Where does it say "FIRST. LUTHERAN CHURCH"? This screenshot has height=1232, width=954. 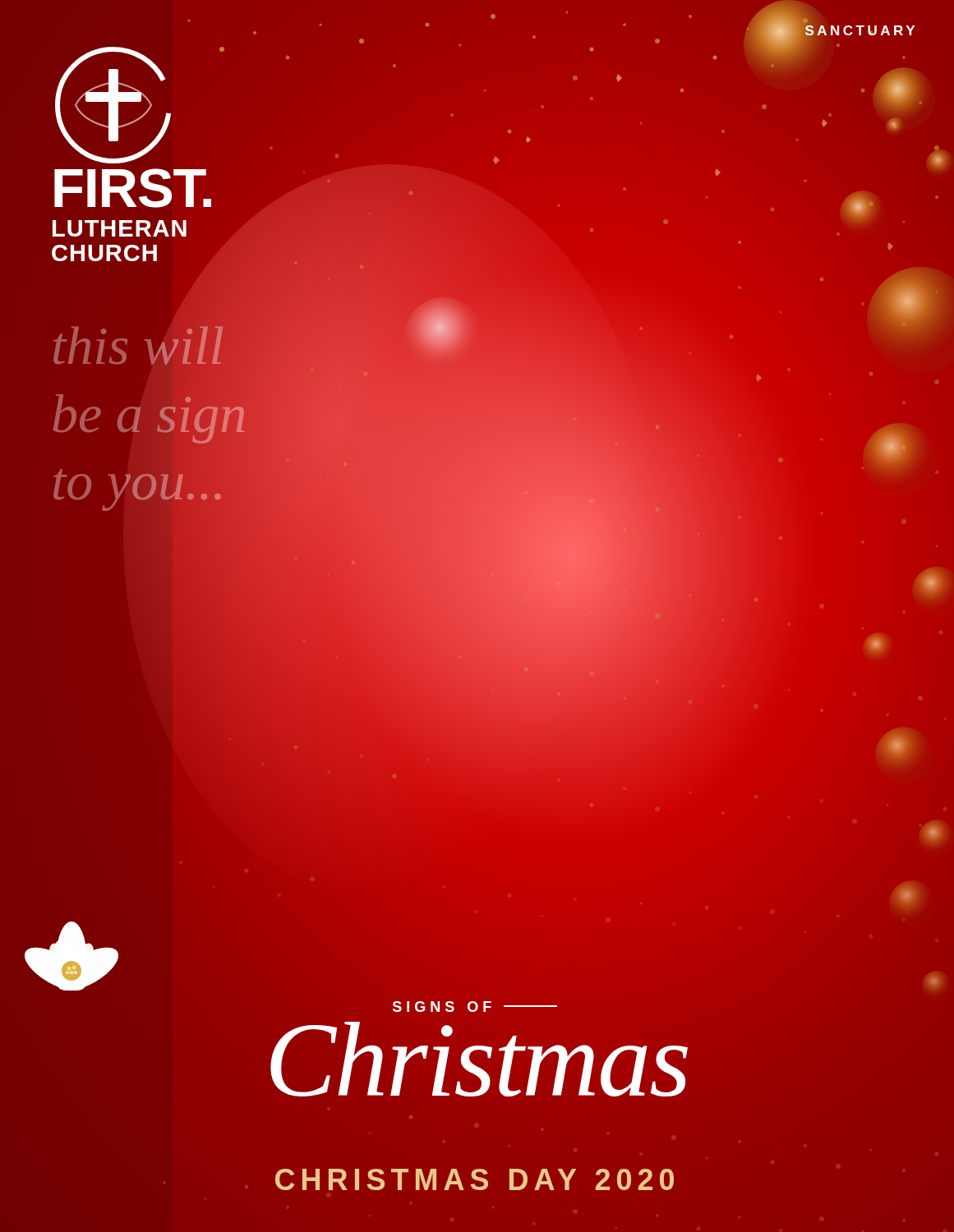pos(133,213)
